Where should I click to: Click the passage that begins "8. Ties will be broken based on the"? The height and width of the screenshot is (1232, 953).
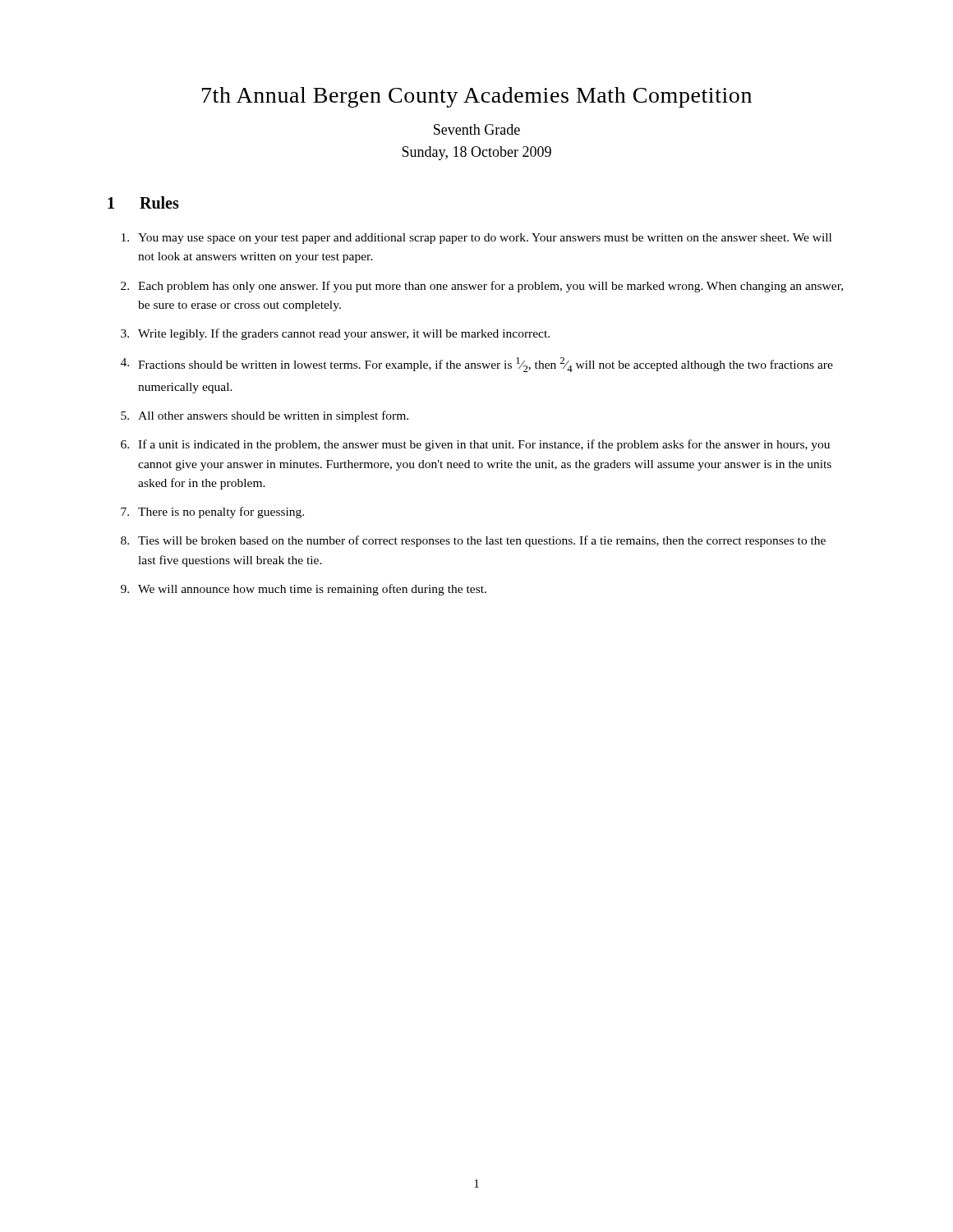coord(476,550)
